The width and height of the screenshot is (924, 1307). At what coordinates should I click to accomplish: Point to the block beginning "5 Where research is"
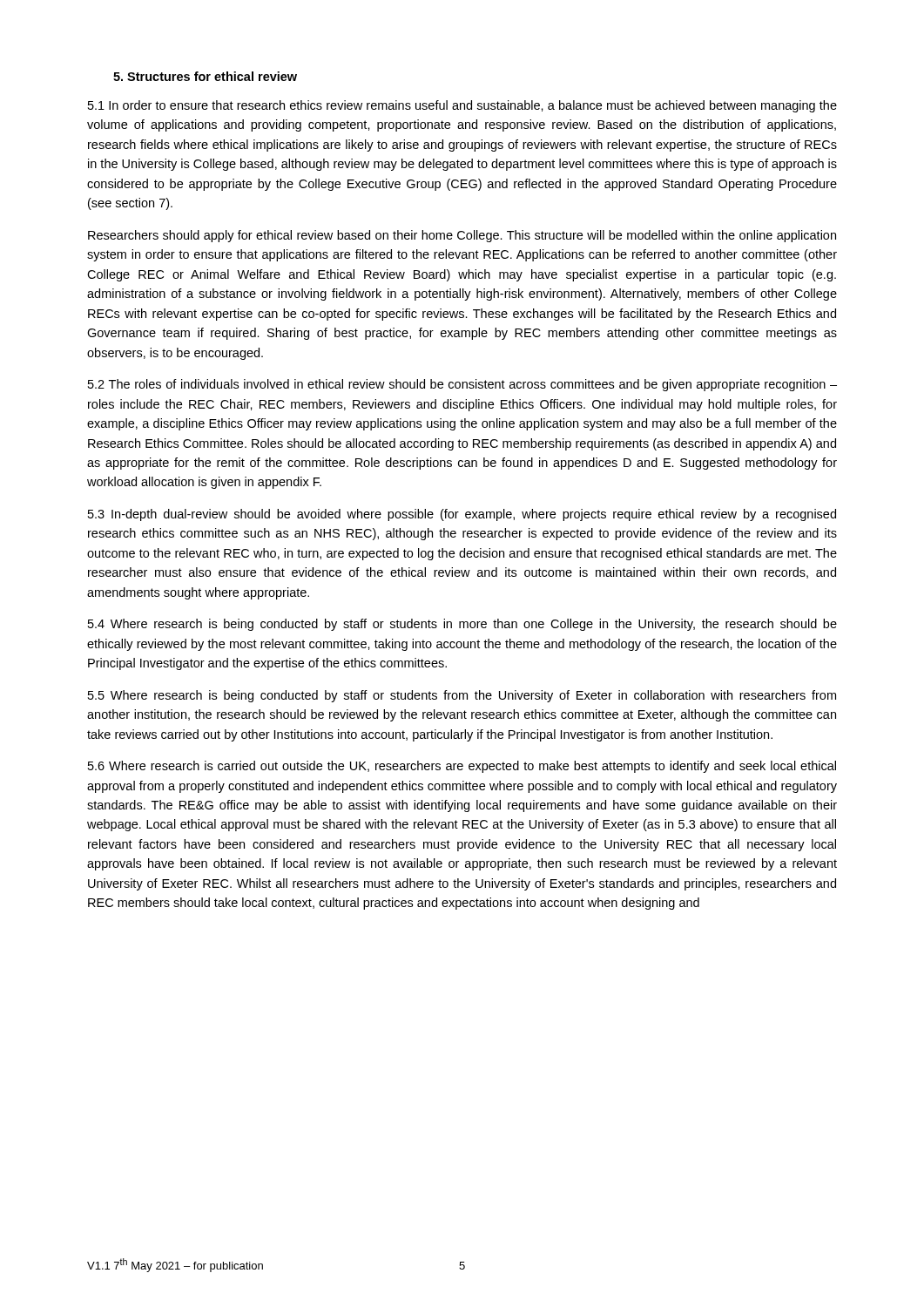tap(462, 715)
